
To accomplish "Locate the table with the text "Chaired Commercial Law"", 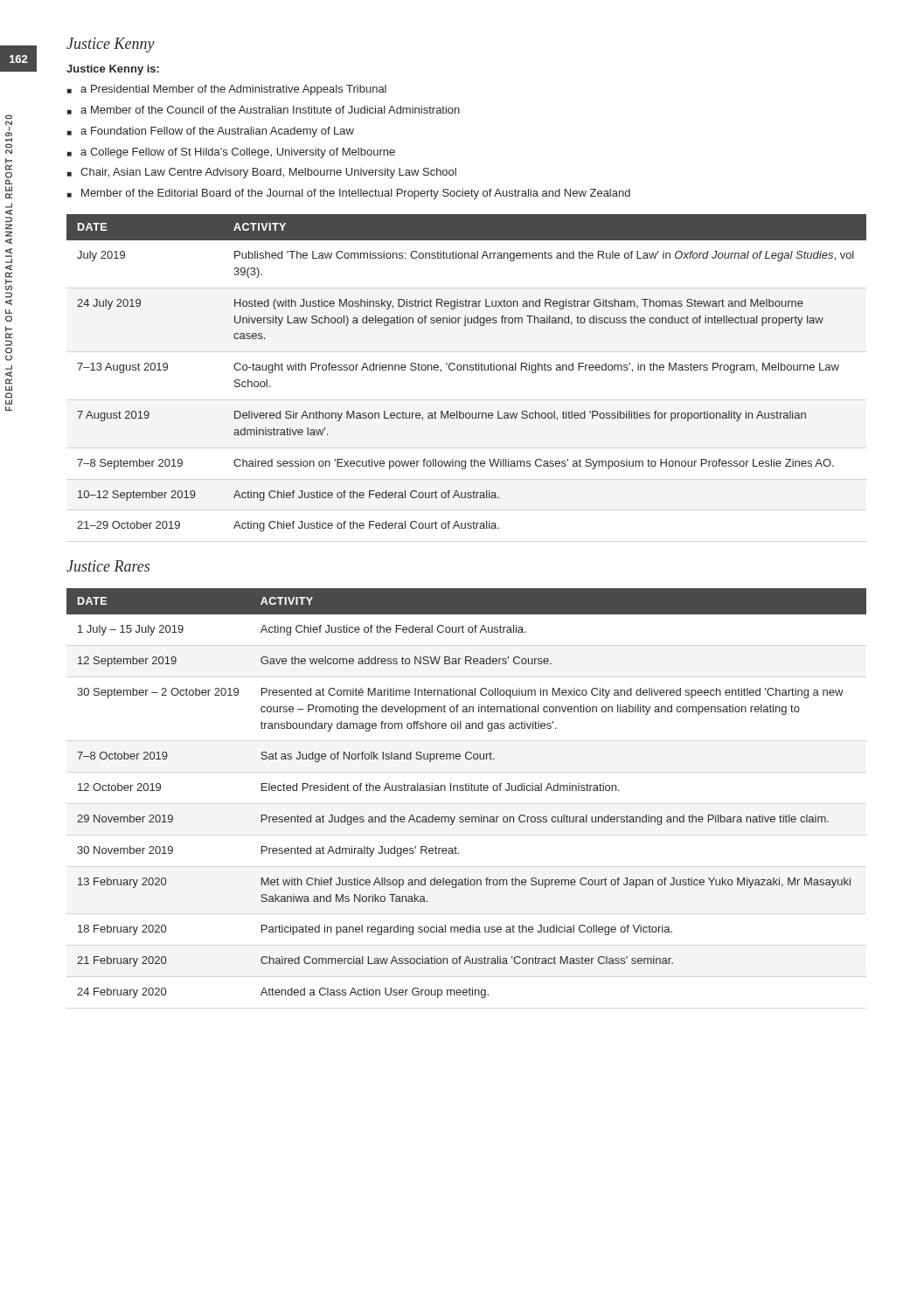I will pyautogui.click(x=466, y=798).
